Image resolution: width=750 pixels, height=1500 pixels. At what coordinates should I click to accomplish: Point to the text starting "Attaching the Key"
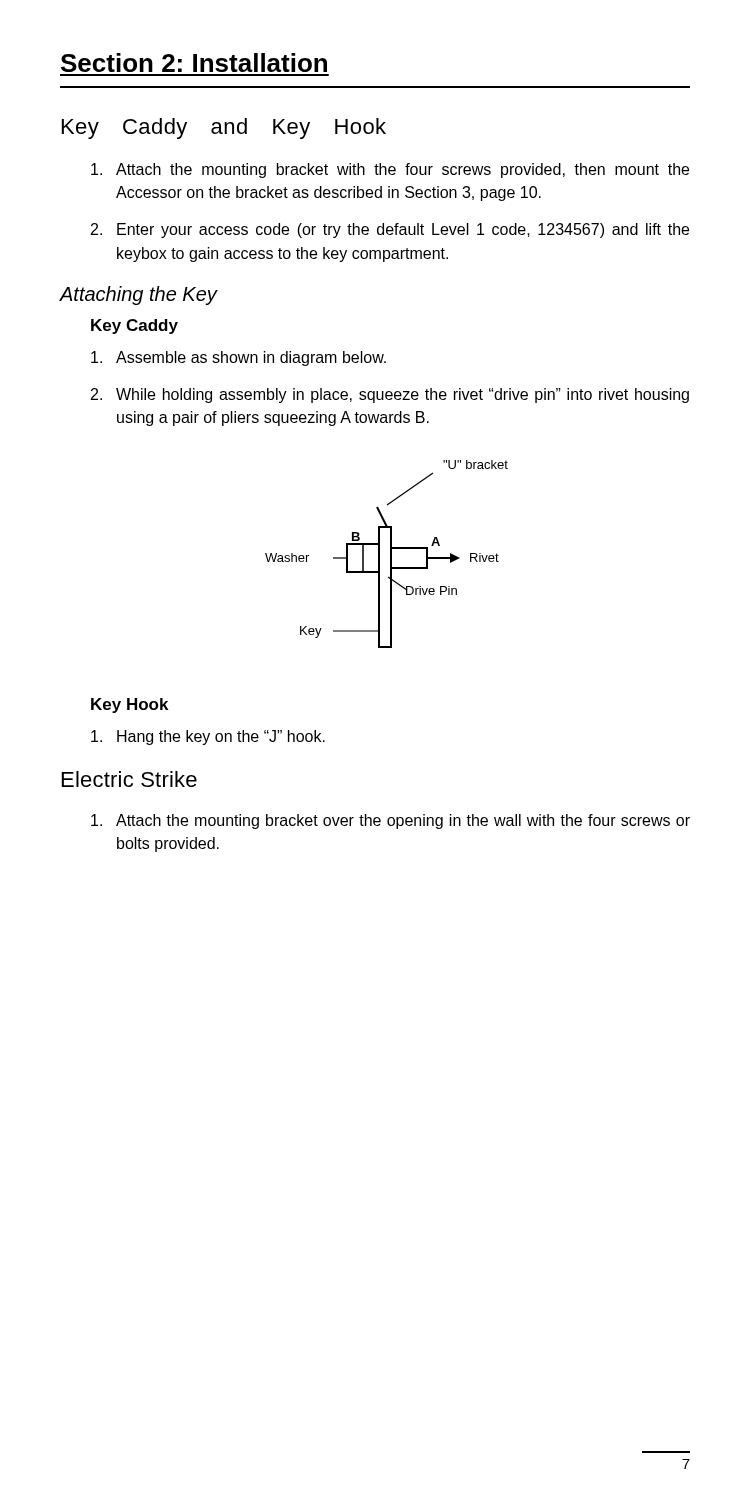click(138, 294)
